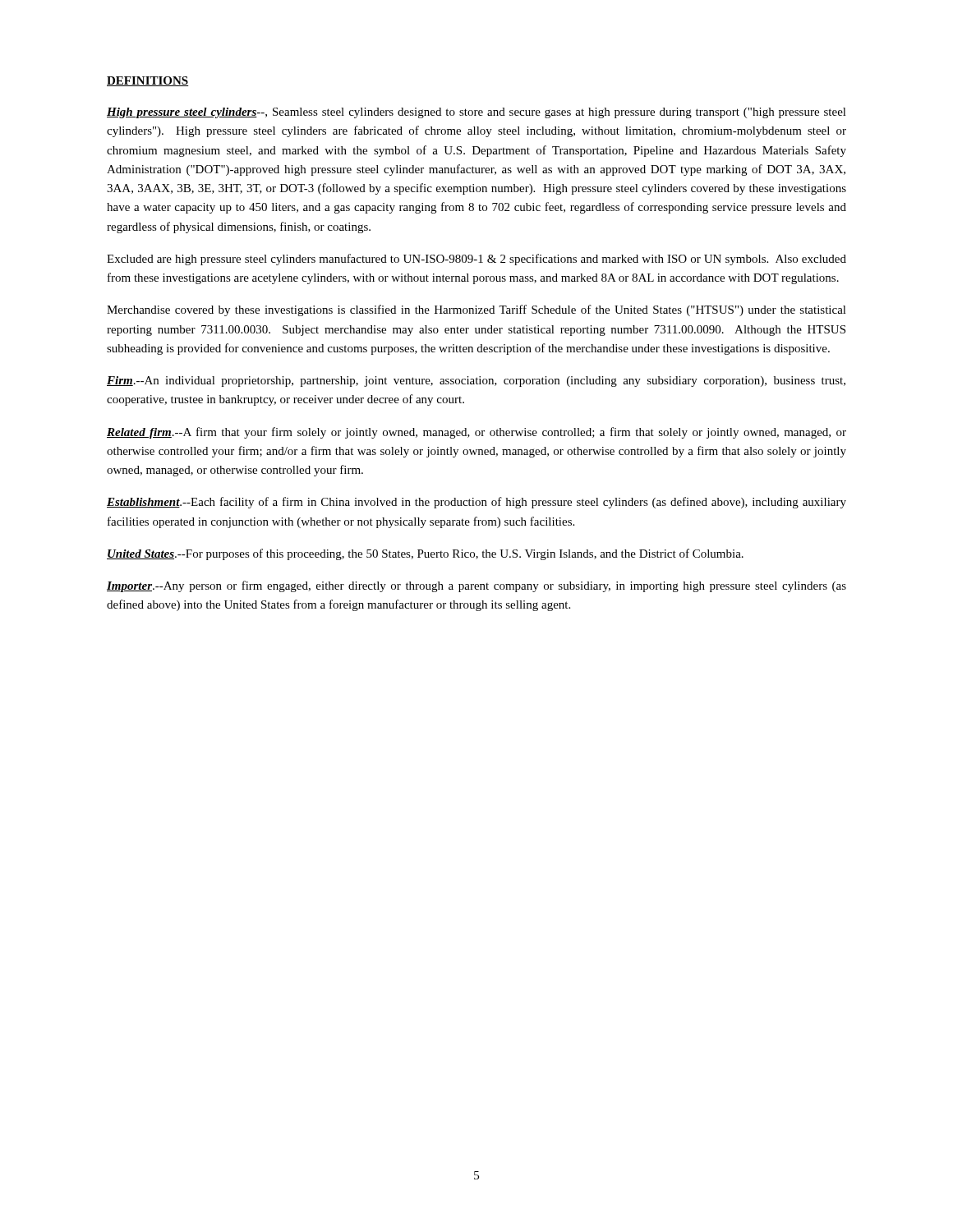Locate the text block starting "United States.--For purposes of this"
Viewport: 953px width, 1232px height.
(425, 553)
